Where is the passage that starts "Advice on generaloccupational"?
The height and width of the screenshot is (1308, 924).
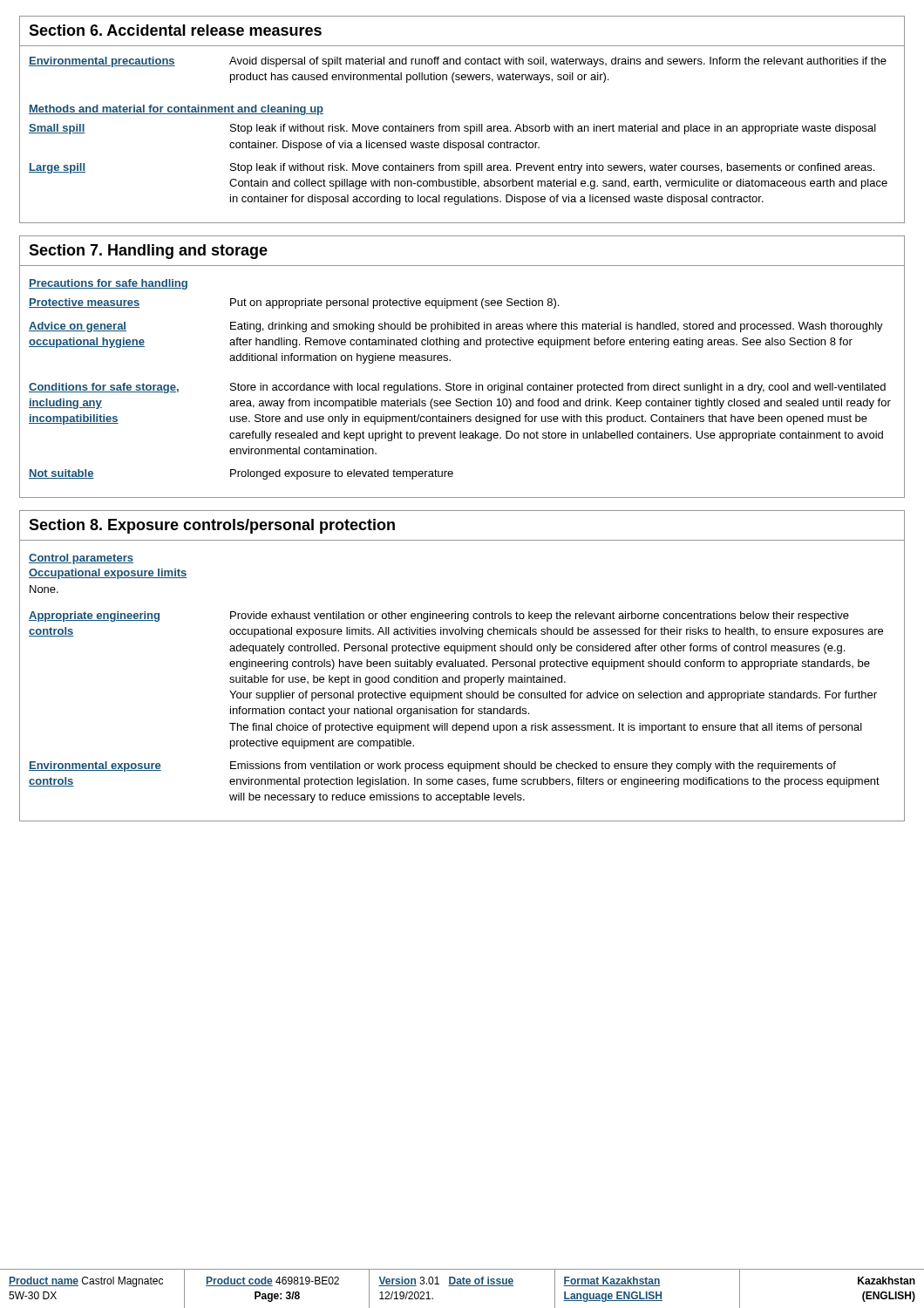click(x=462, y=342)
